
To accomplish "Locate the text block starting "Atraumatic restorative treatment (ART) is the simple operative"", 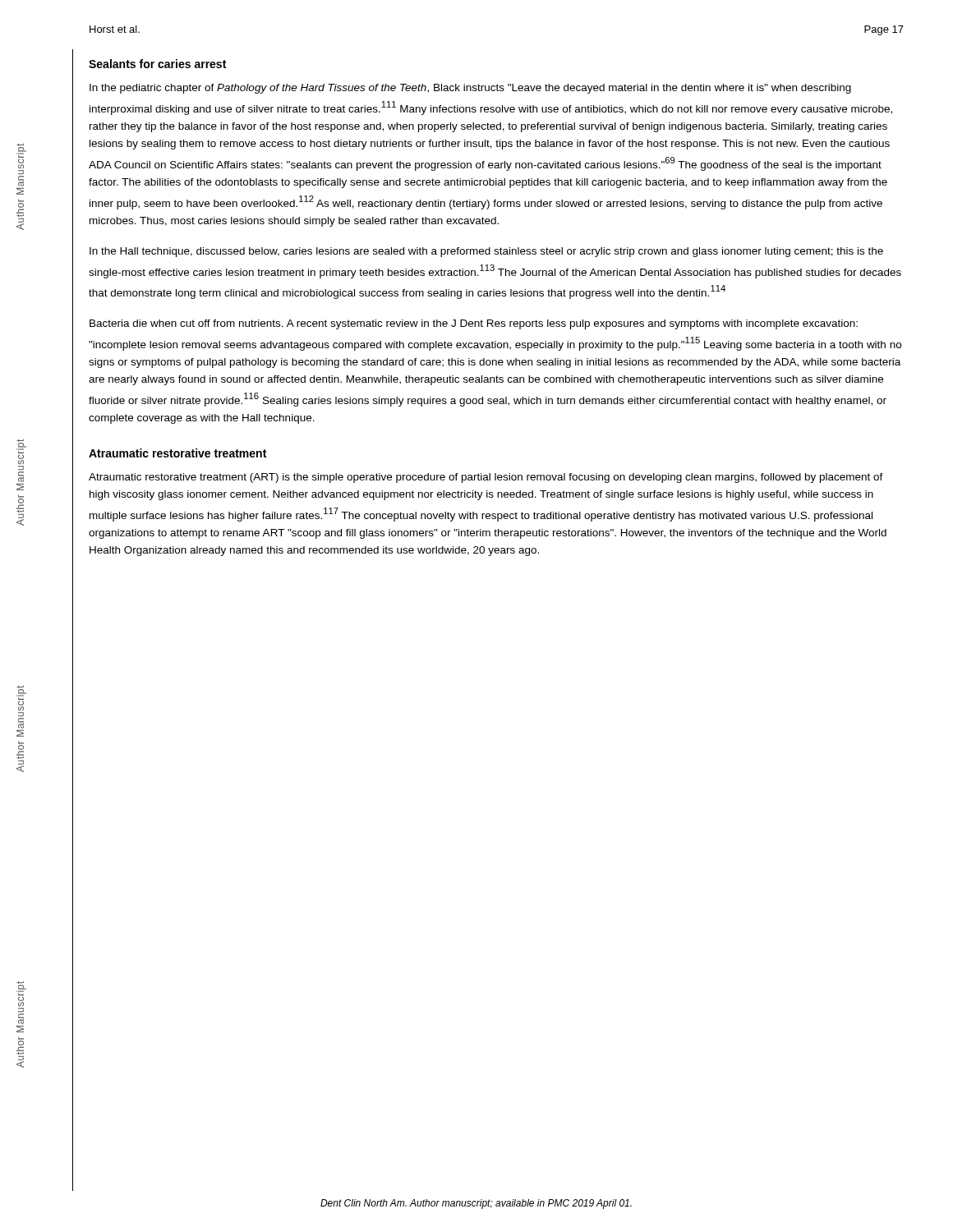I will click(x=488, y=513).
